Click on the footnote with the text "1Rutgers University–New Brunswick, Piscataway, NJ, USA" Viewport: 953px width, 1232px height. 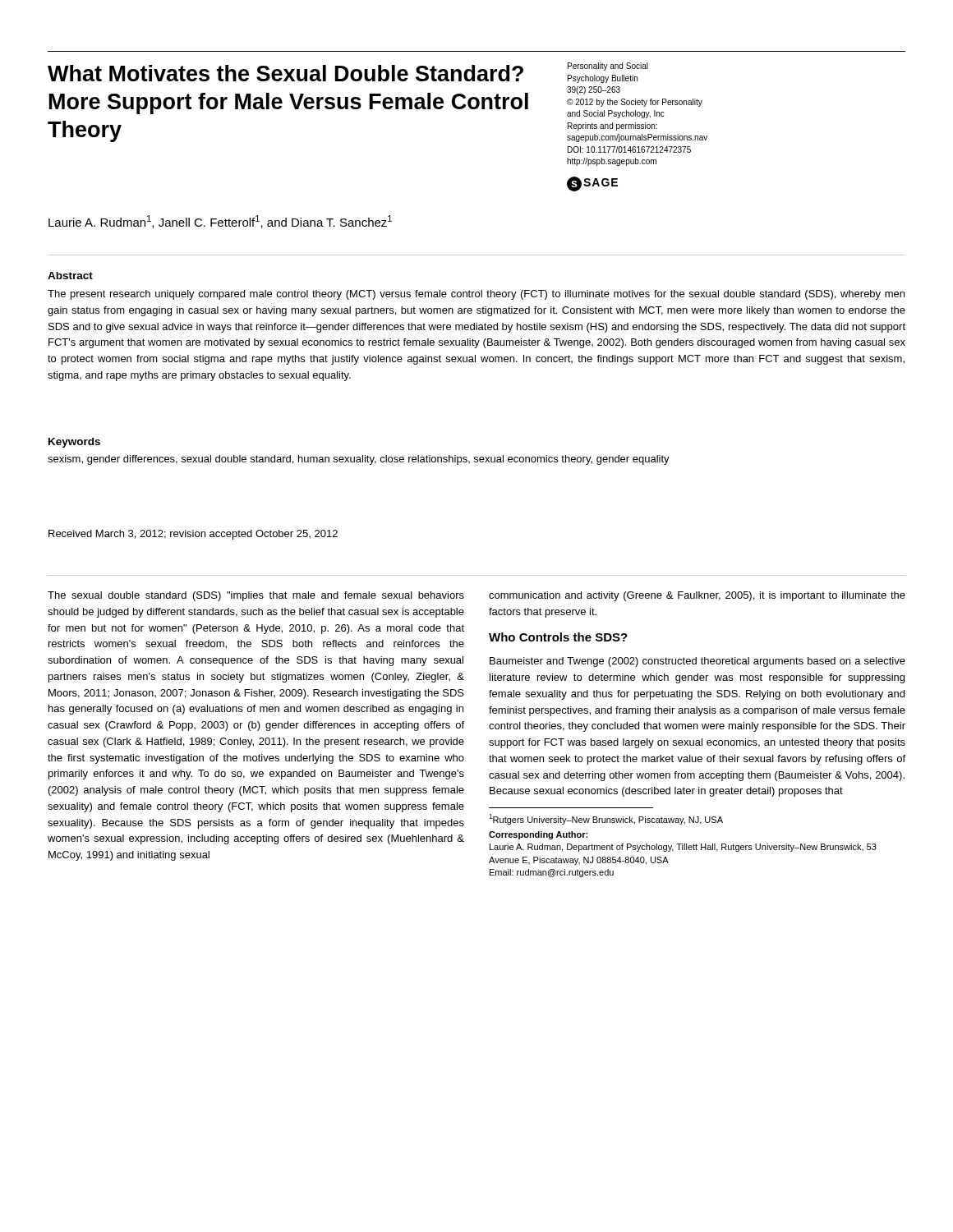pyautogui.click(x=697, y=819)
